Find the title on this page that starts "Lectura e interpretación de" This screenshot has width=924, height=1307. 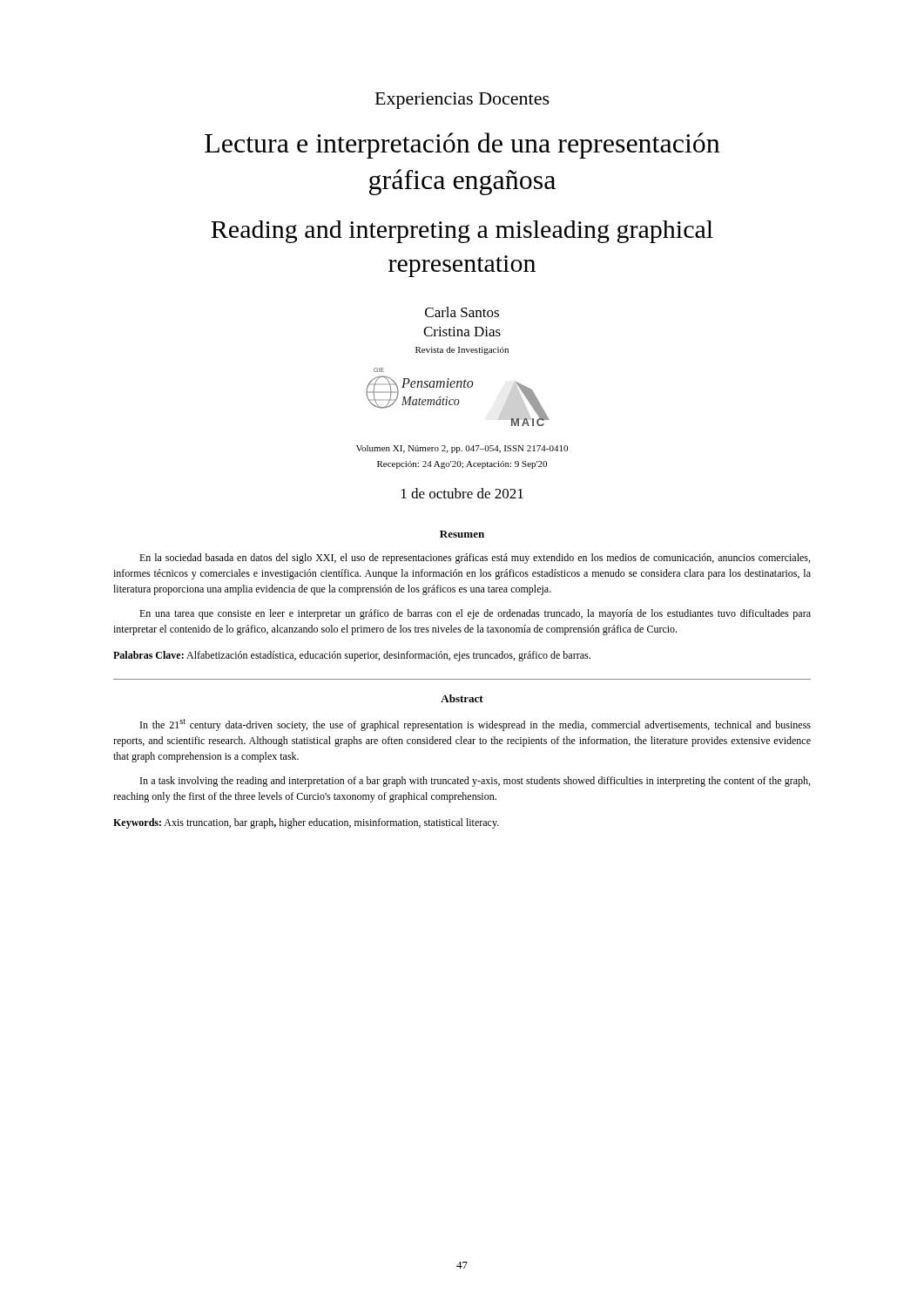click(462, 161)
